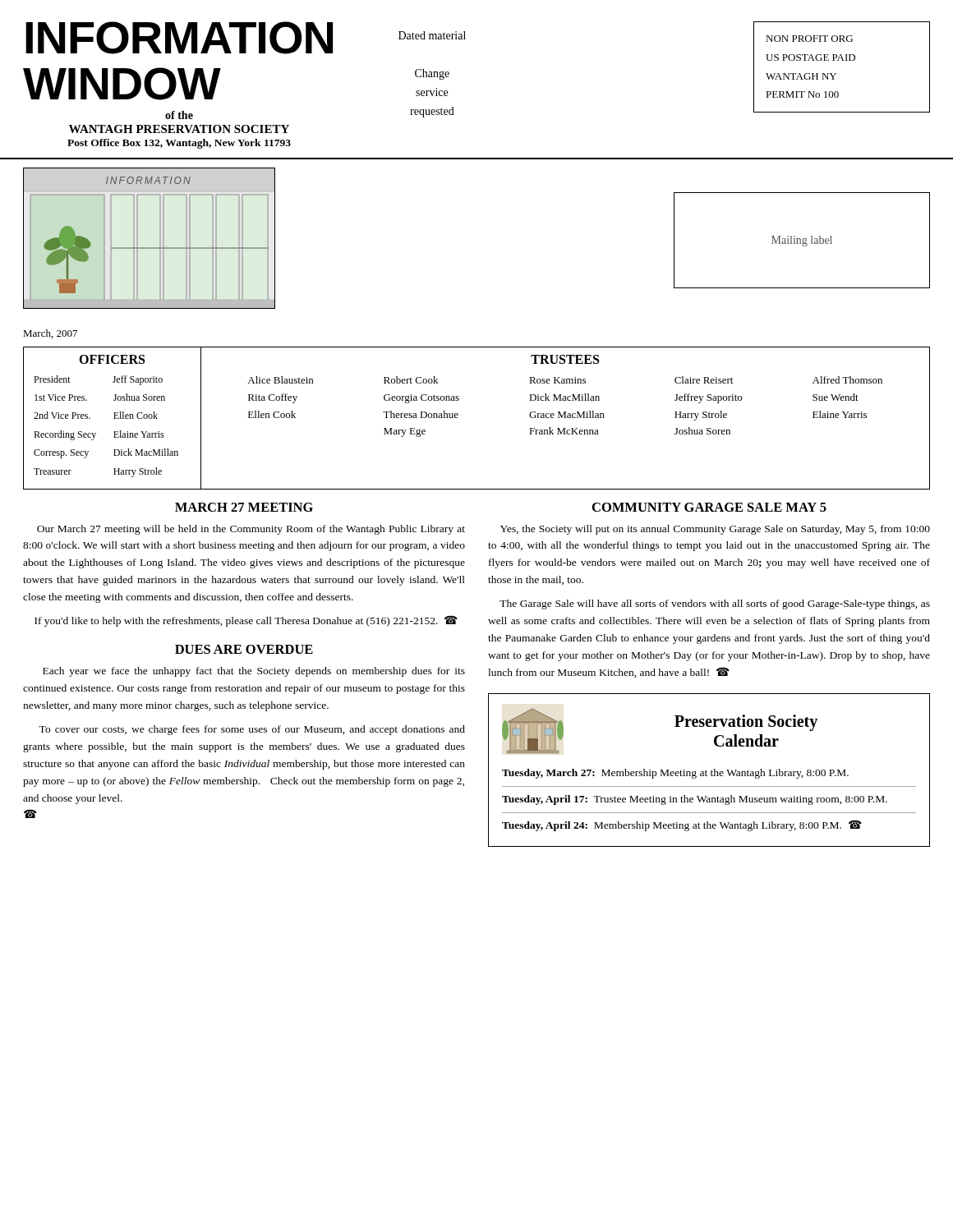The width and height of the screenshot is (953, 1232).
Task: Find the block on this page that starts "NON PROFIT ORG US POSTAGE PAID WANTAGH"
Action: pos(811,66)
